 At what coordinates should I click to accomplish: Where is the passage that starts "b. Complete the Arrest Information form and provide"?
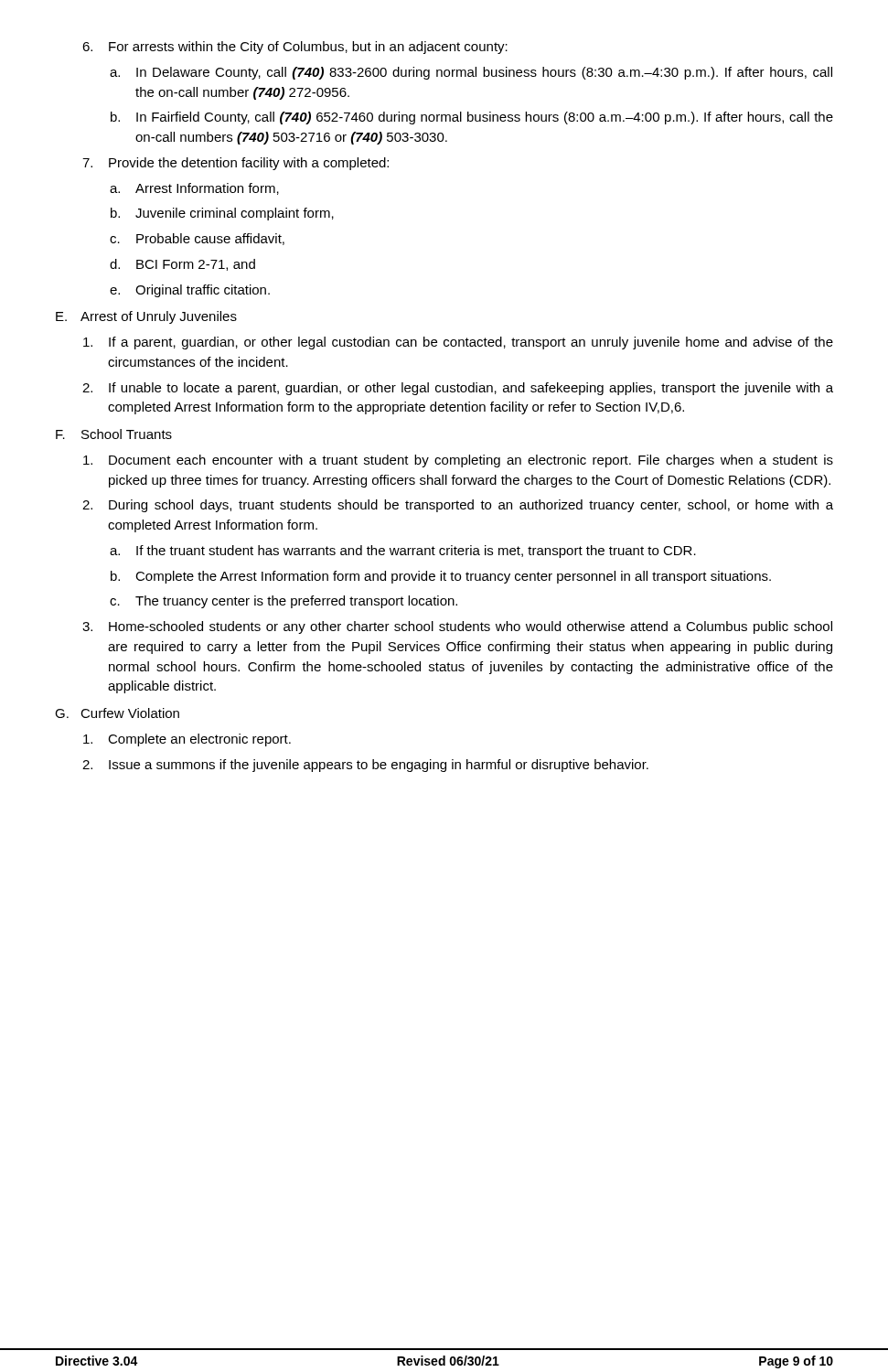point(471,576)
